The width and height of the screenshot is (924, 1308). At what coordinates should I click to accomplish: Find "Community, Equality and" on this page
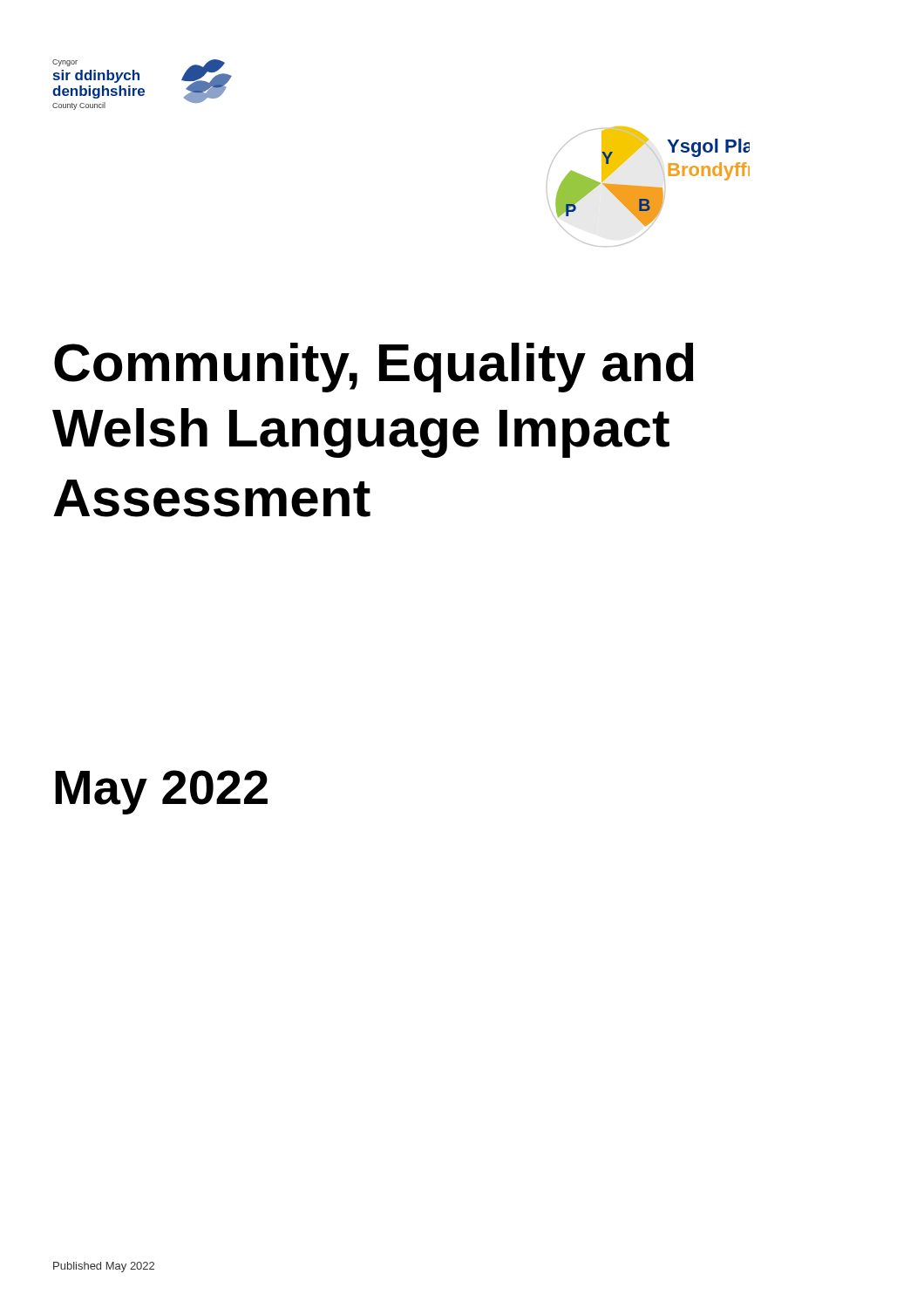[401, 362]
